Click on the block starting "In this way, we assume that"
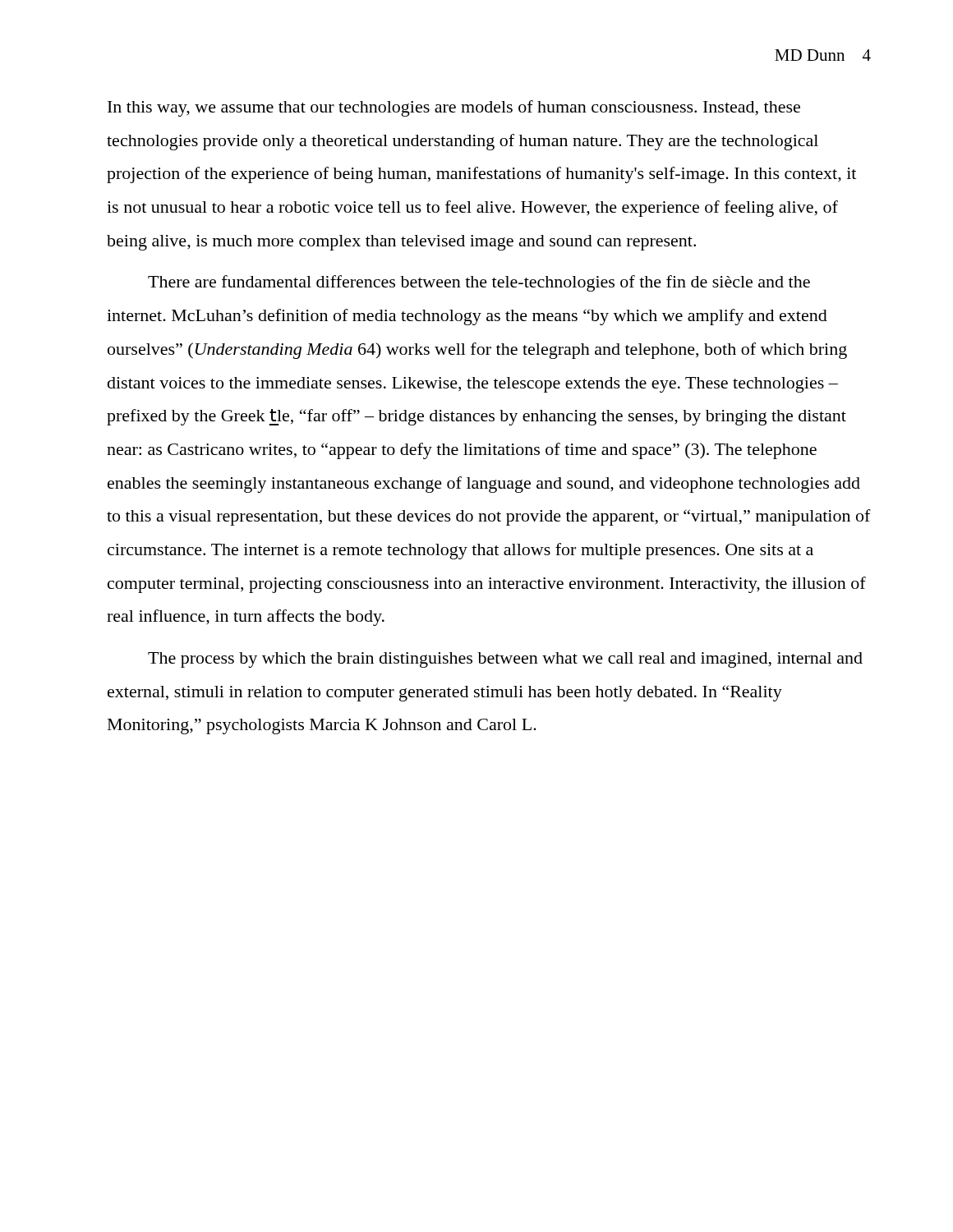Image resolution: width=953 pixels, height=1232 pixels. (489, 174)
